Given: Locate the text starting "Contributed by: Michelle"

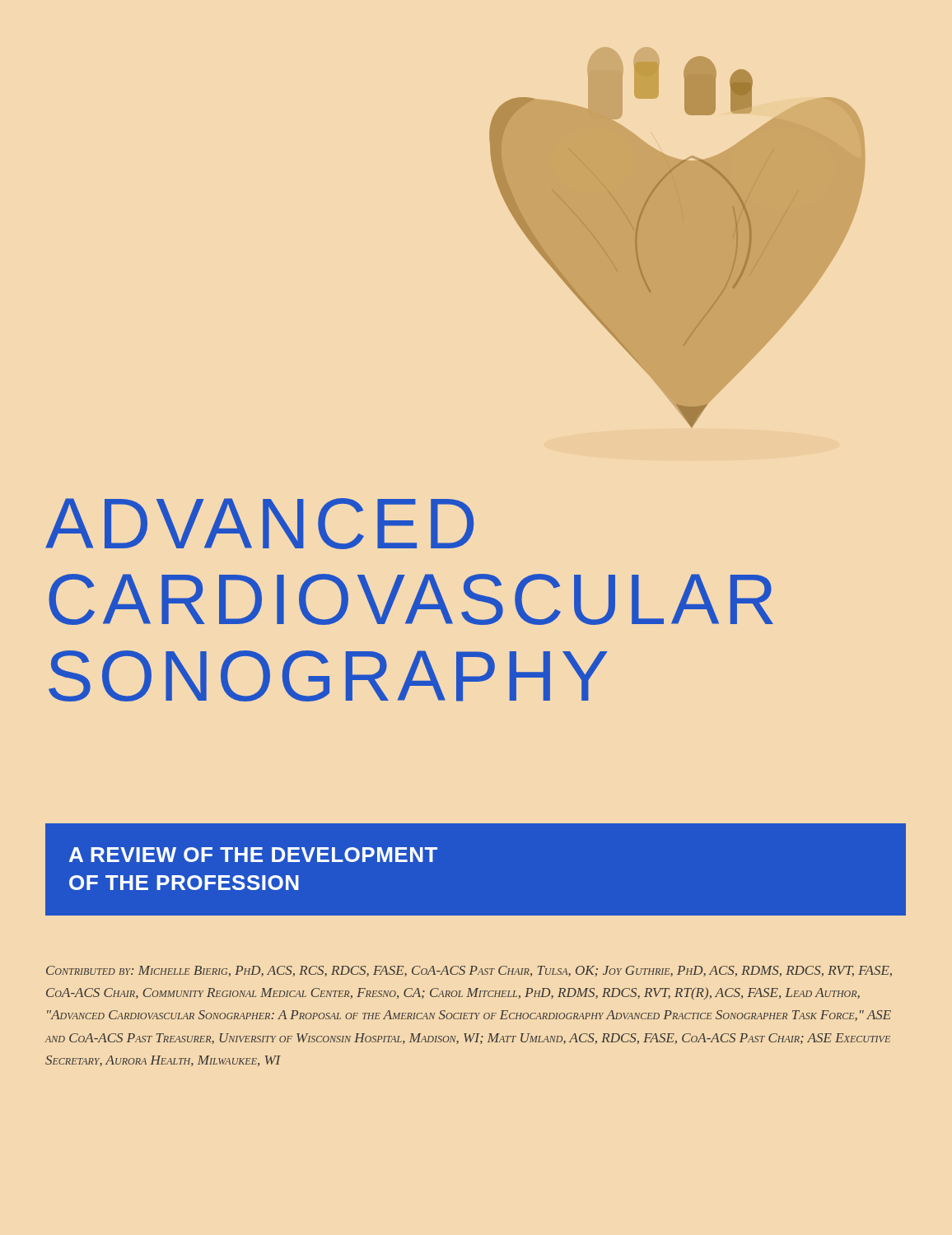Looking at the screenshot, I should click(476, 1015).
